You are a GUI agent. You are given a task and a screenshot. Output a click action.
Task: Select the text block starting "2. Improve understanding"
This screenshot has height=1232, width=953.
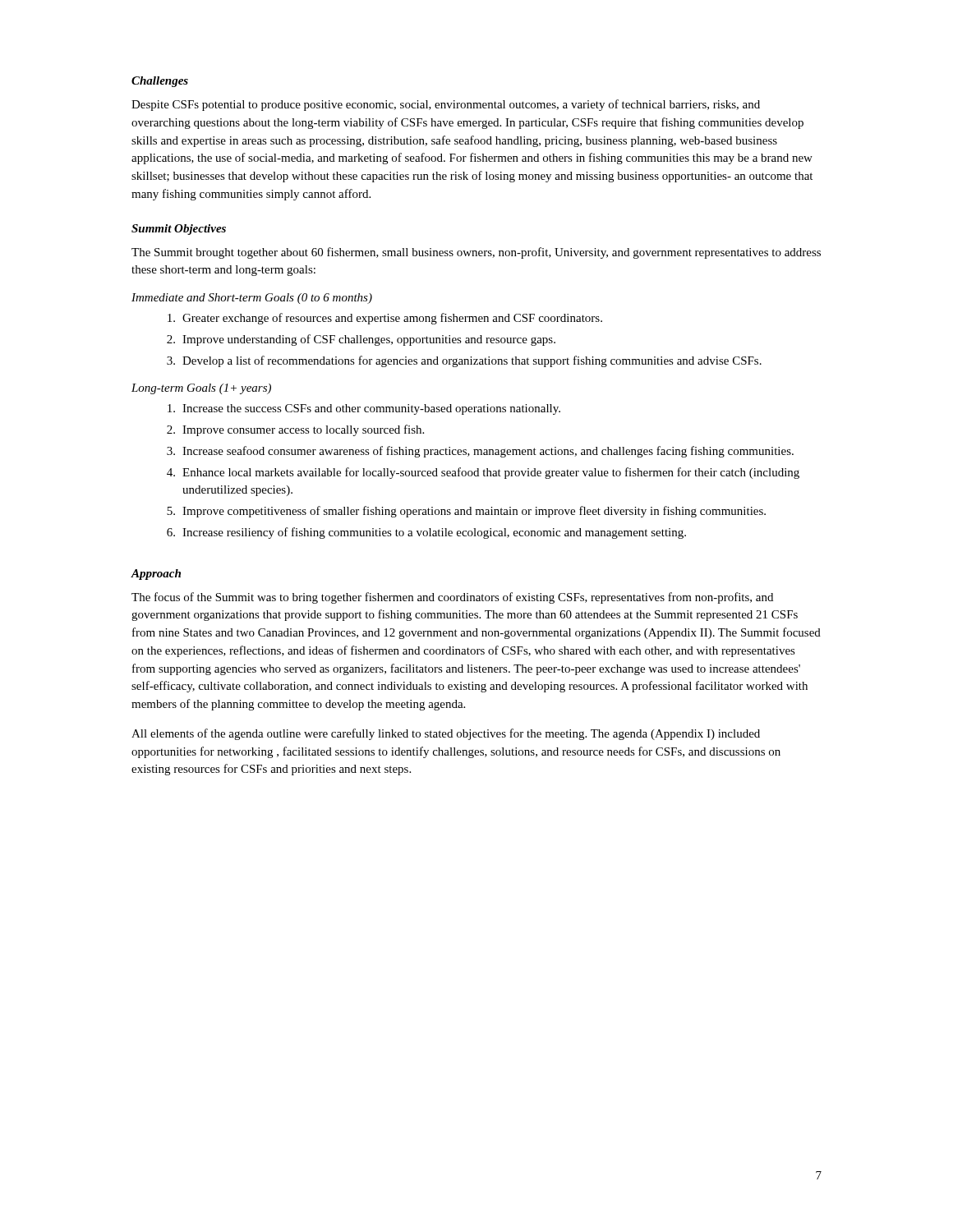click(x=489, y=340)
